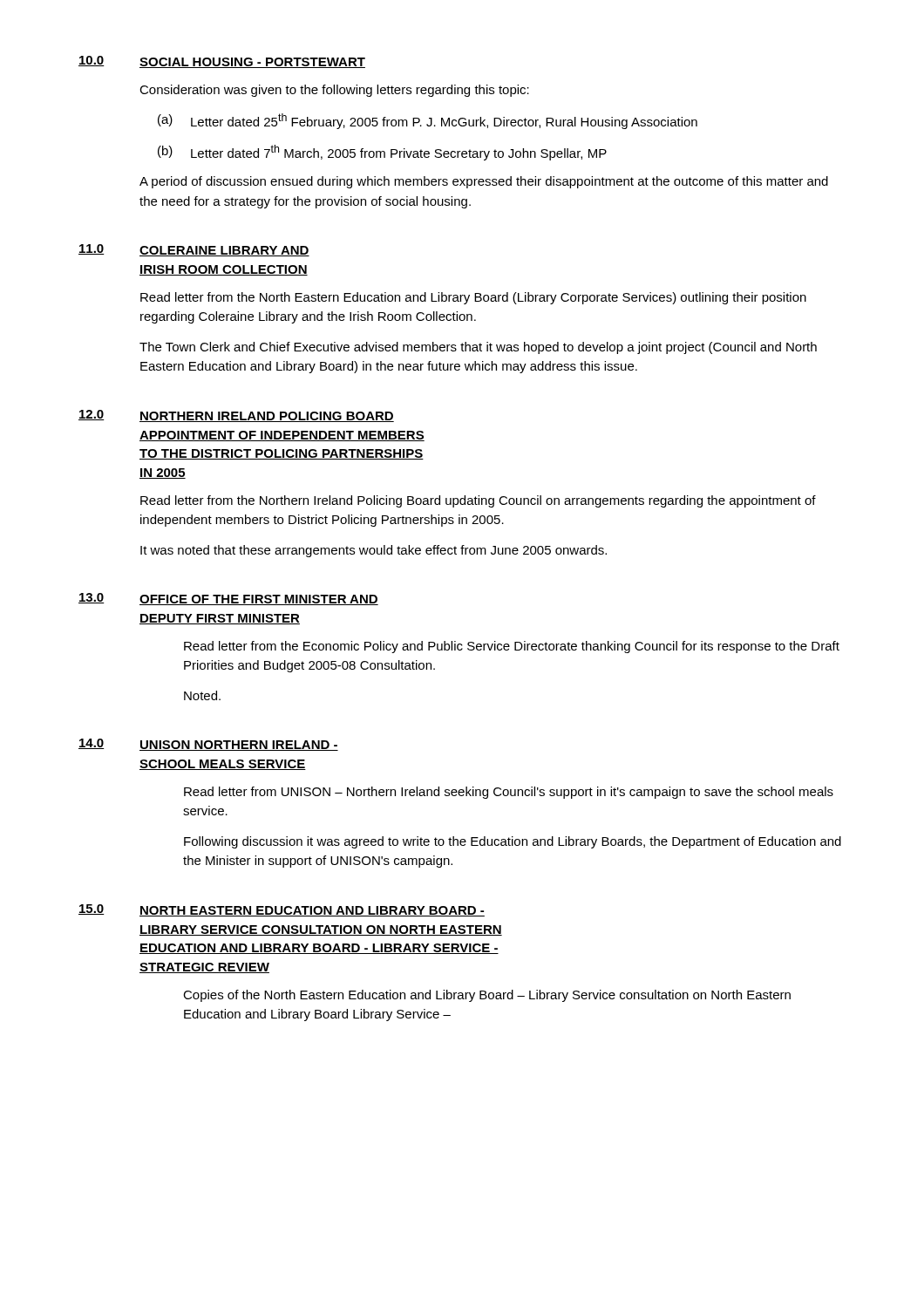924x1308 pixels.
Task: Click on the text block starting "(b) Letter dated 7th March, 2005 from"
Action: [501, 152]
